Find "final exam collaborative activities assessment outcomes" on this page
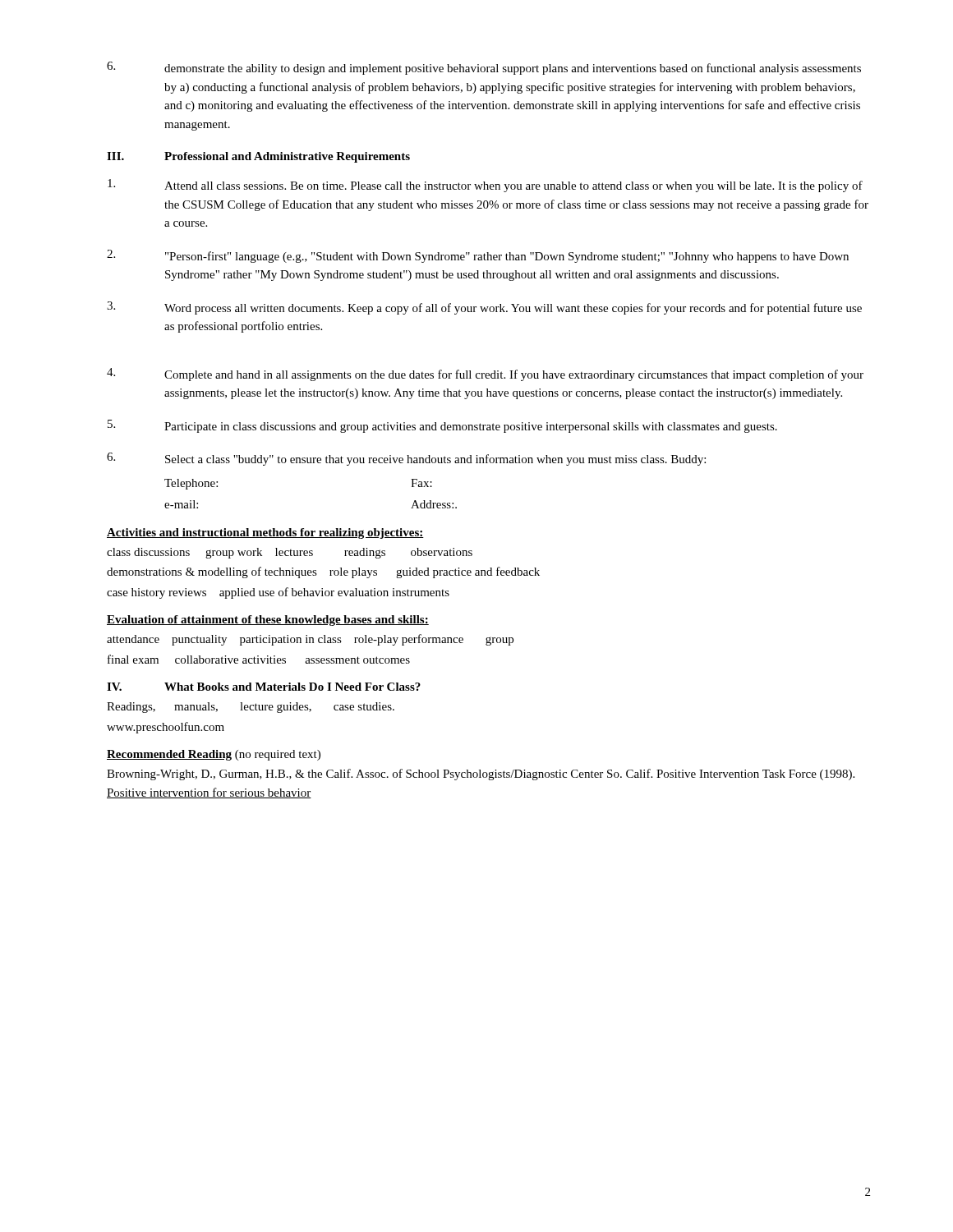 pyautogui.click(x=258, y=659)
